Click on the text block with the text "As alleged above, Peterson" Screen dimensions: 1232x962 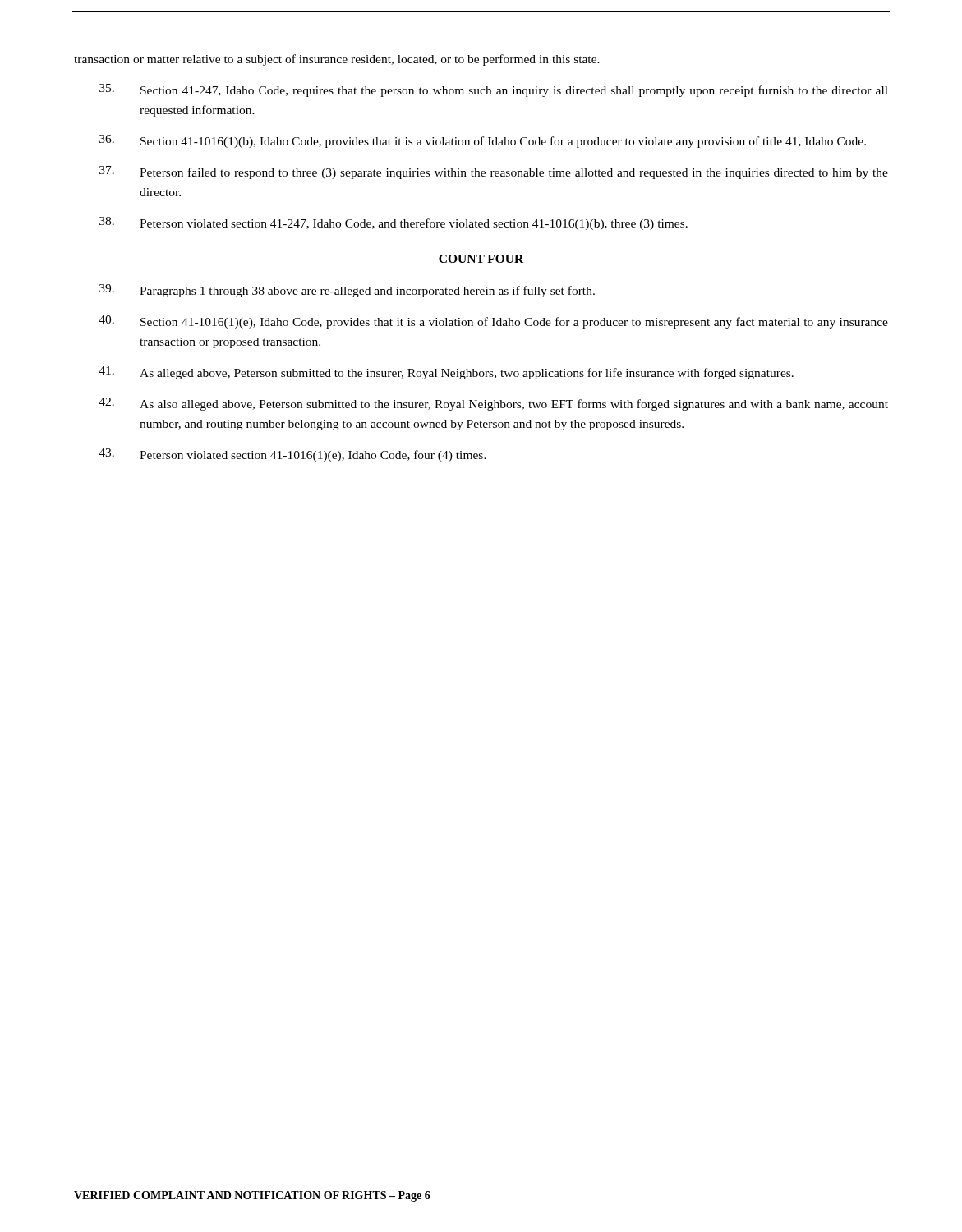(481, 373)
